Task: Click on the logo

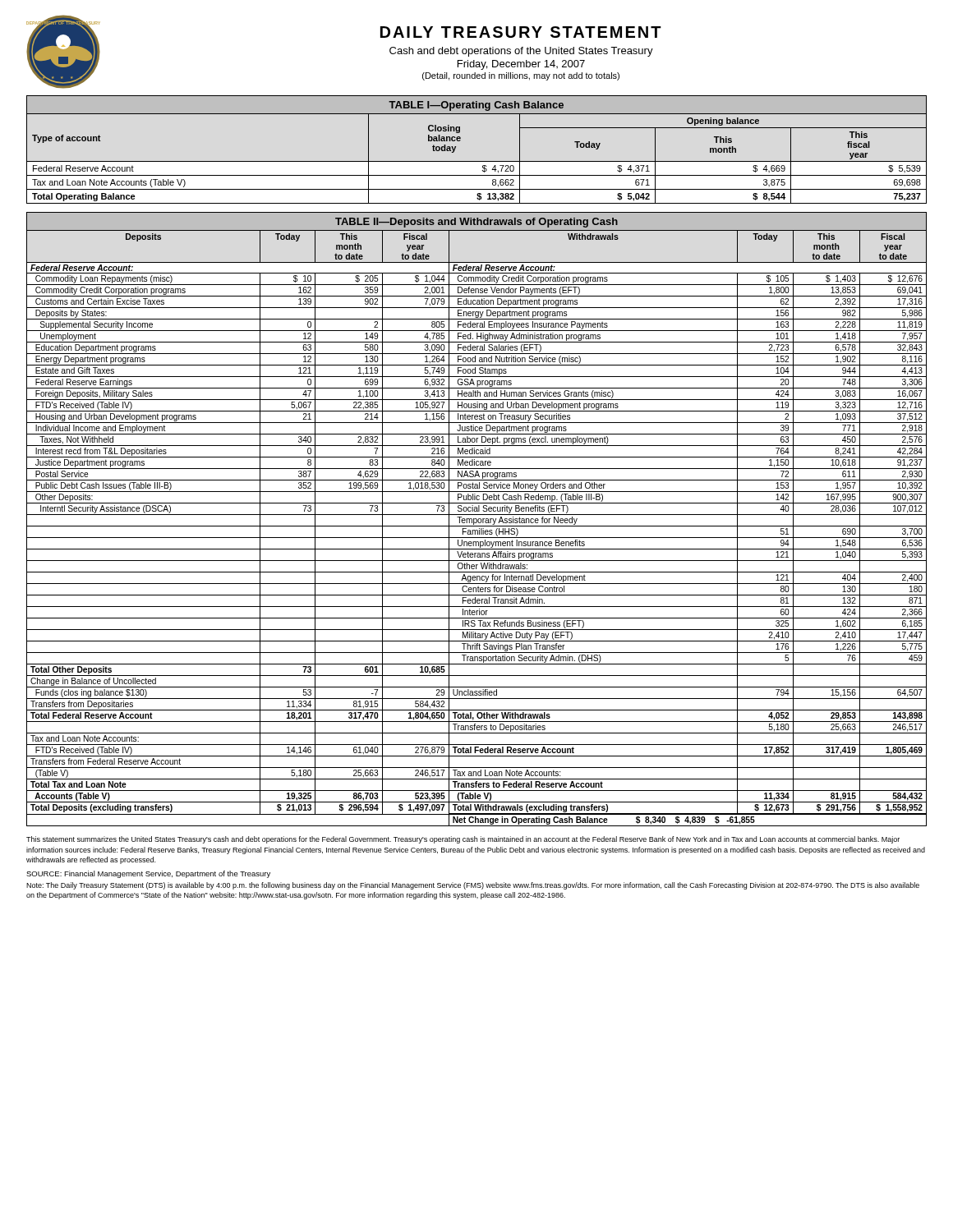Action: coord(63,52)
